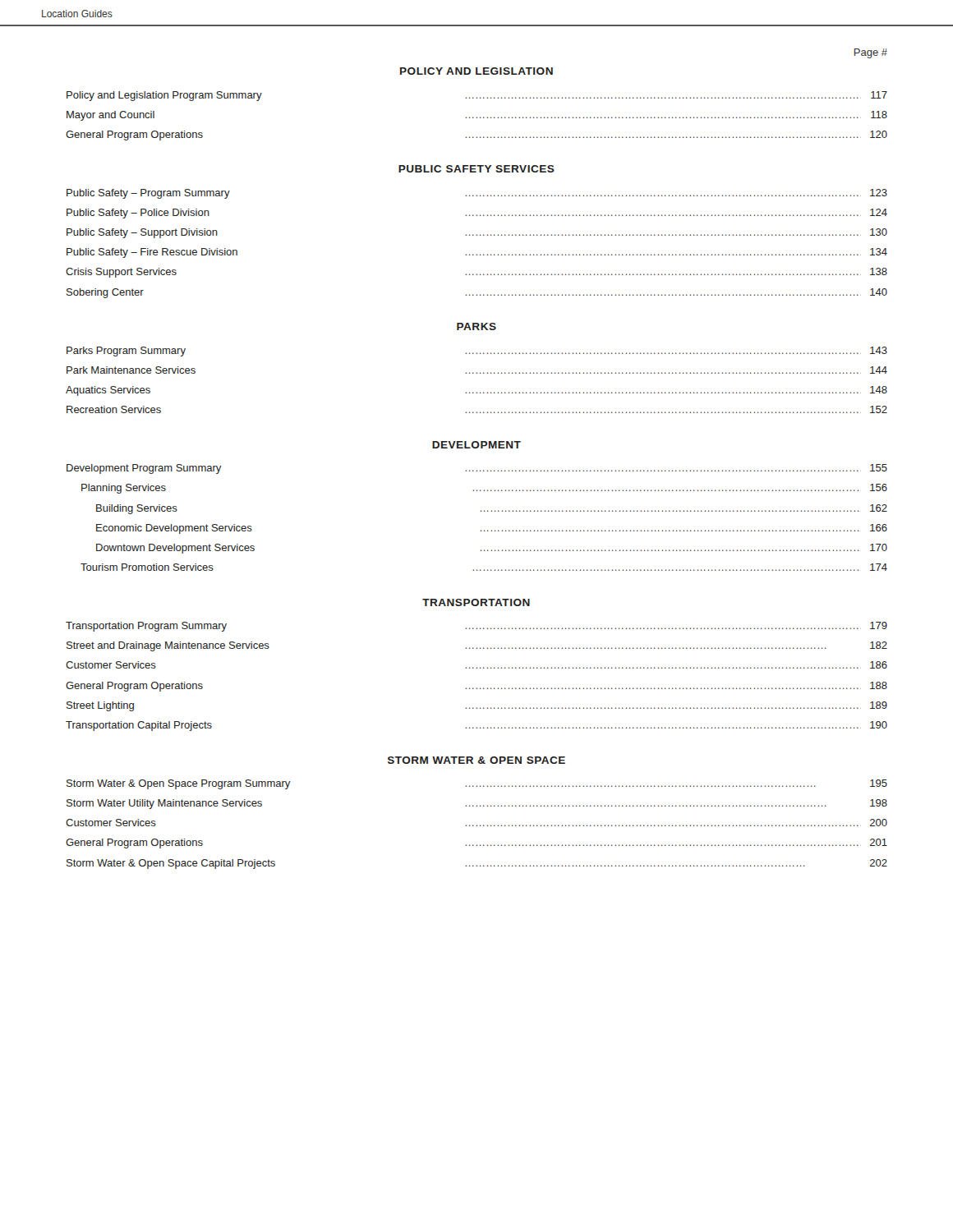Point to the text block starting "Street and Drainage Maintenance Services…………………………………………………………………………………………182"
The image size is (953, 1232).
pyautogui.click(x=476, y=646)
